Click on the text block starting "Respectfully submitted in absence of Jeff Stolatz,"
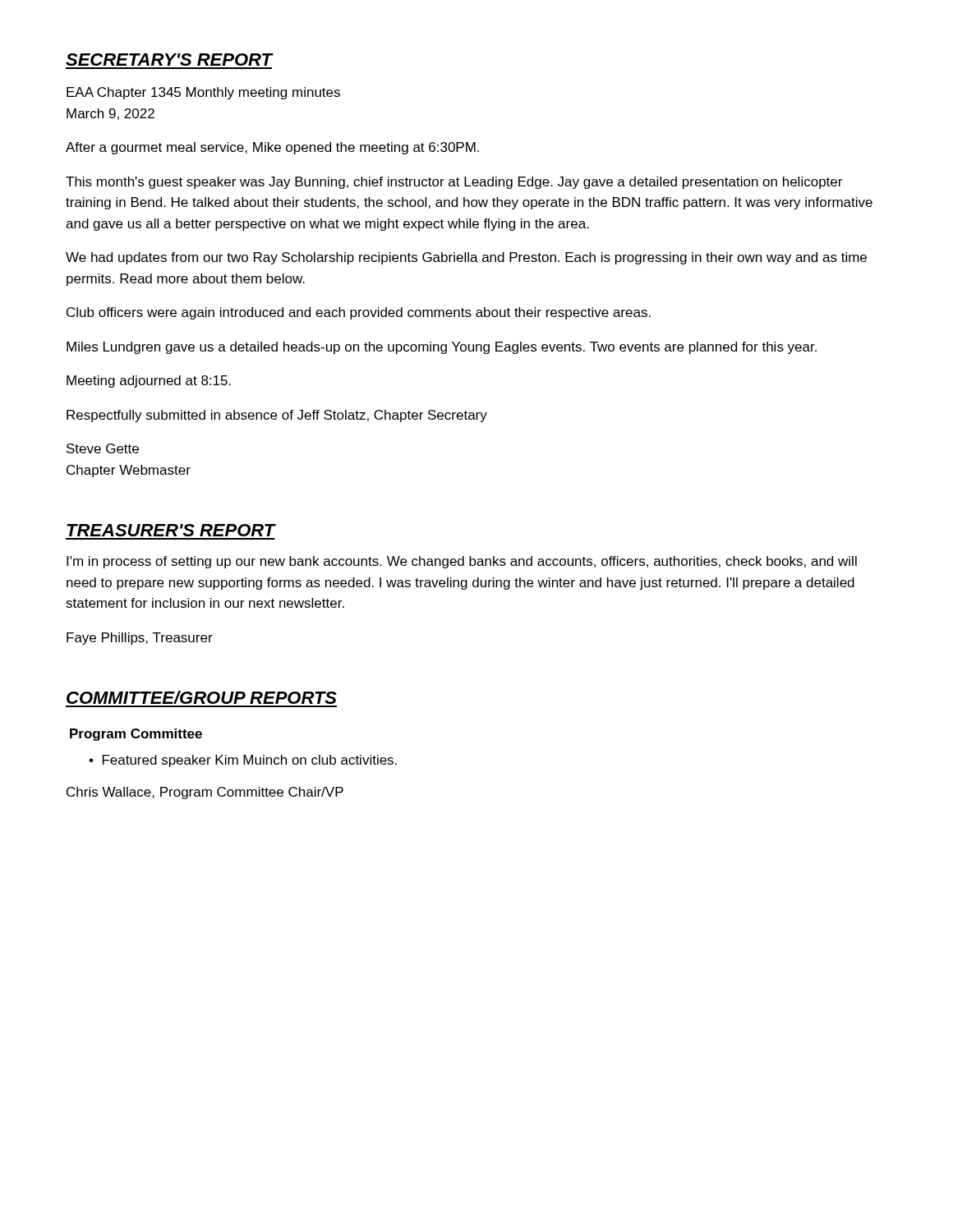 pyautogui.click(x=276, y=415)
